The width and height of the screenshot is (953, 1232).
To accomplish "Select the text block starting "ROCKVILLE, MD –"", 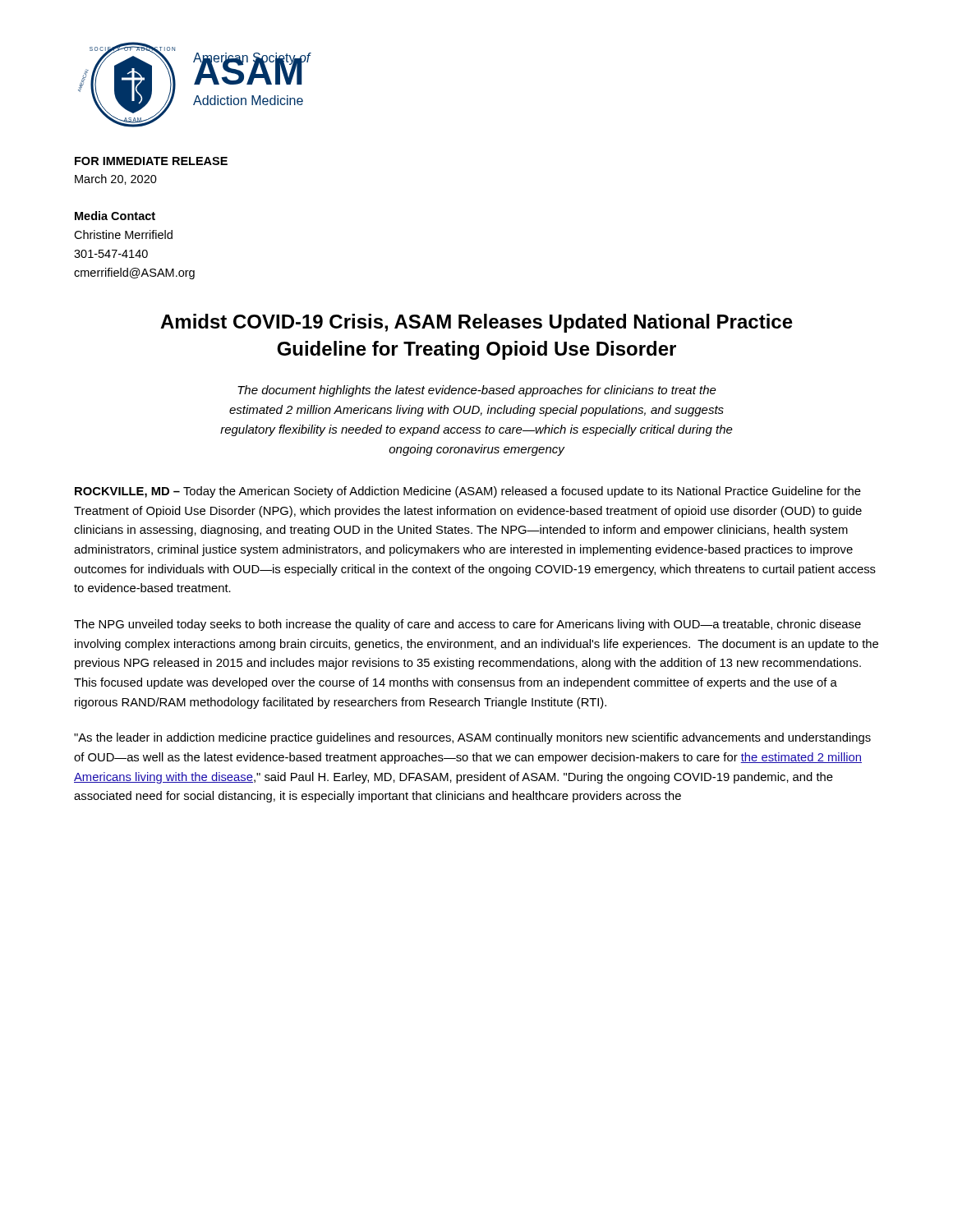I will 475,540.
